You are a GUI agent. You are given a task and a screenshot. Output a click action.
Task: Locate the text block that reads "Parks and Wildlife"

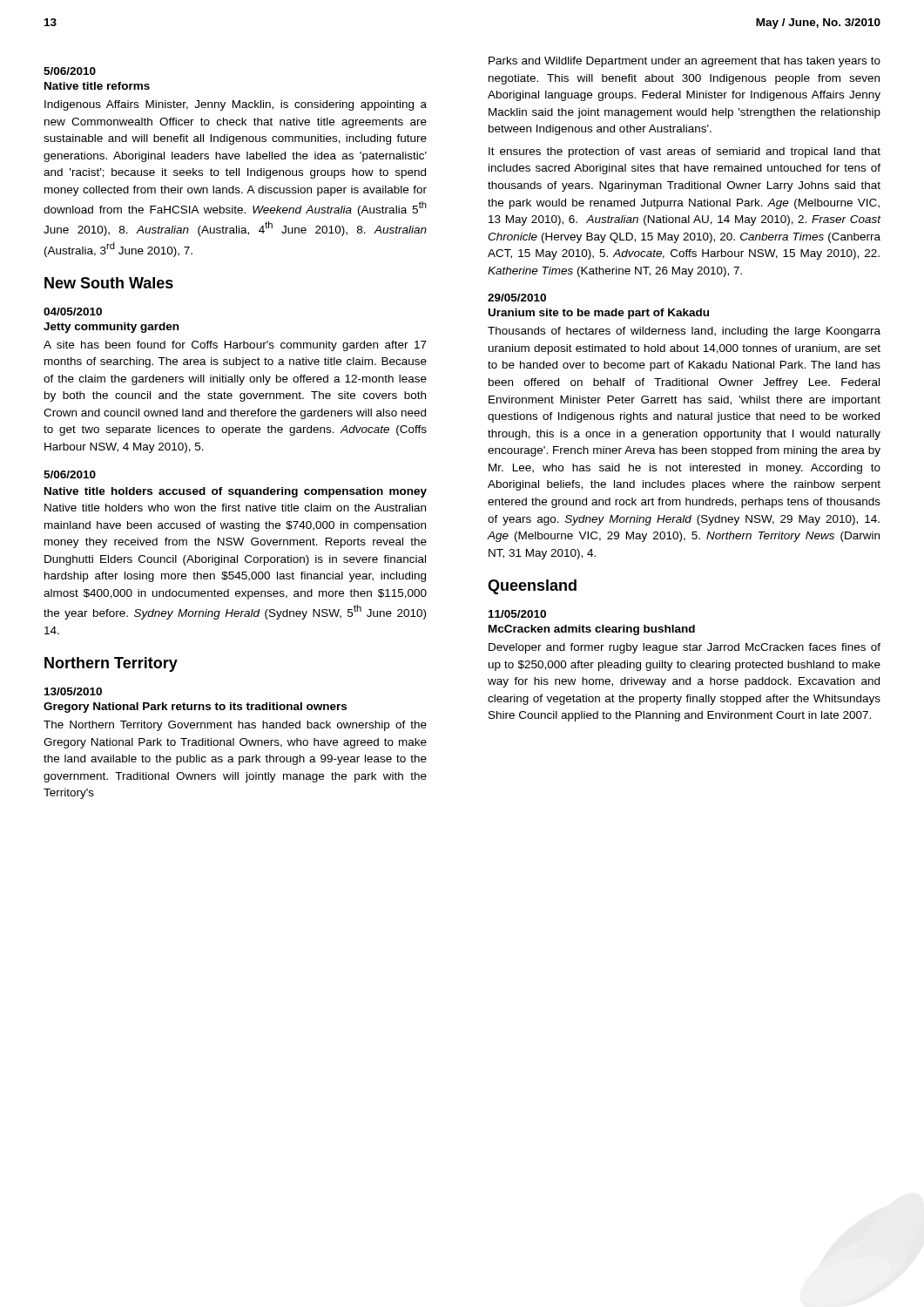pos(684,166)
